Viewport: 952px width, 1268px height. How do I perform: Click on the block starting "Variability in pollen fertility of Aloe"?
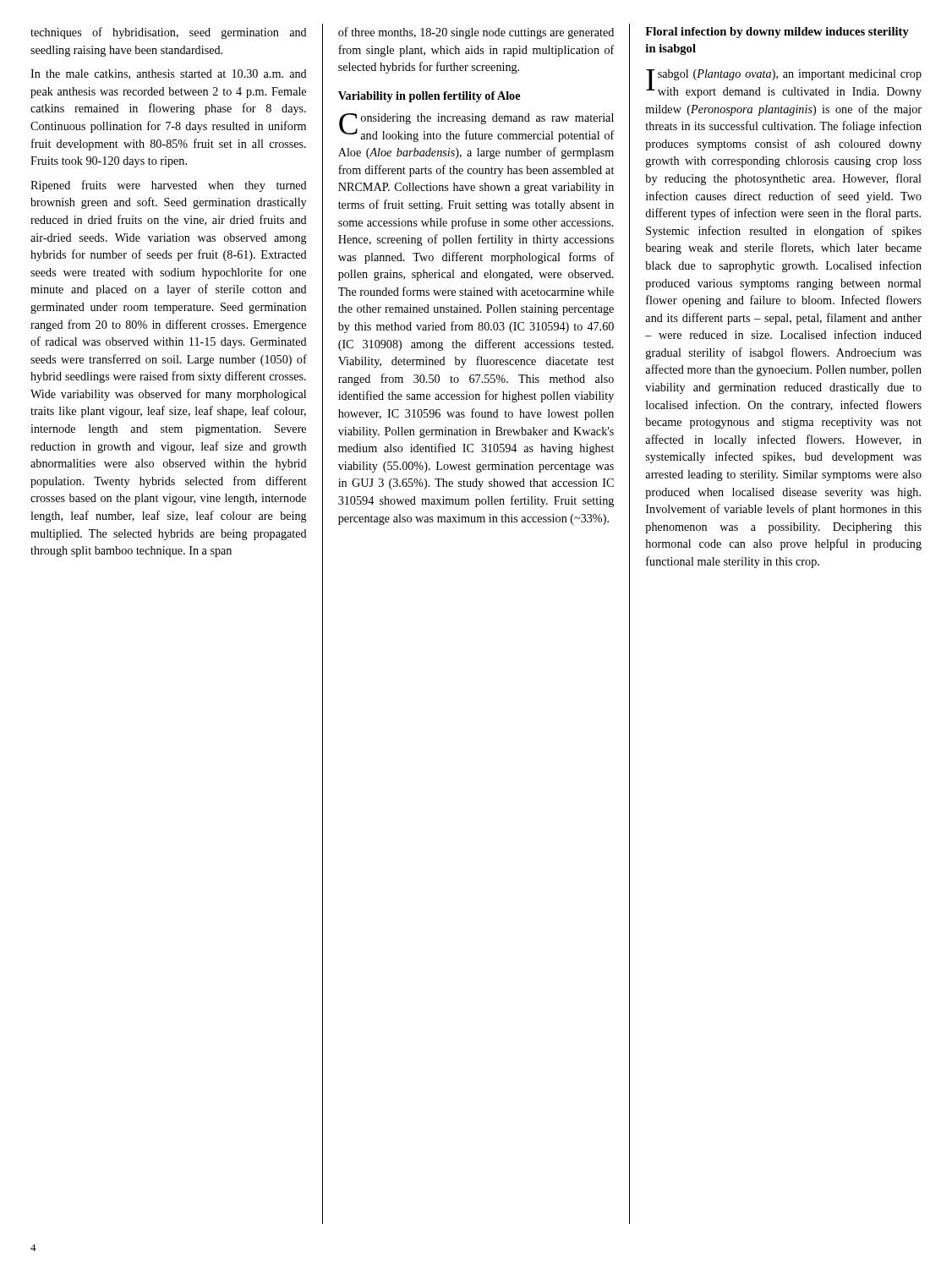pyautogui.click(x=429, y=95)
